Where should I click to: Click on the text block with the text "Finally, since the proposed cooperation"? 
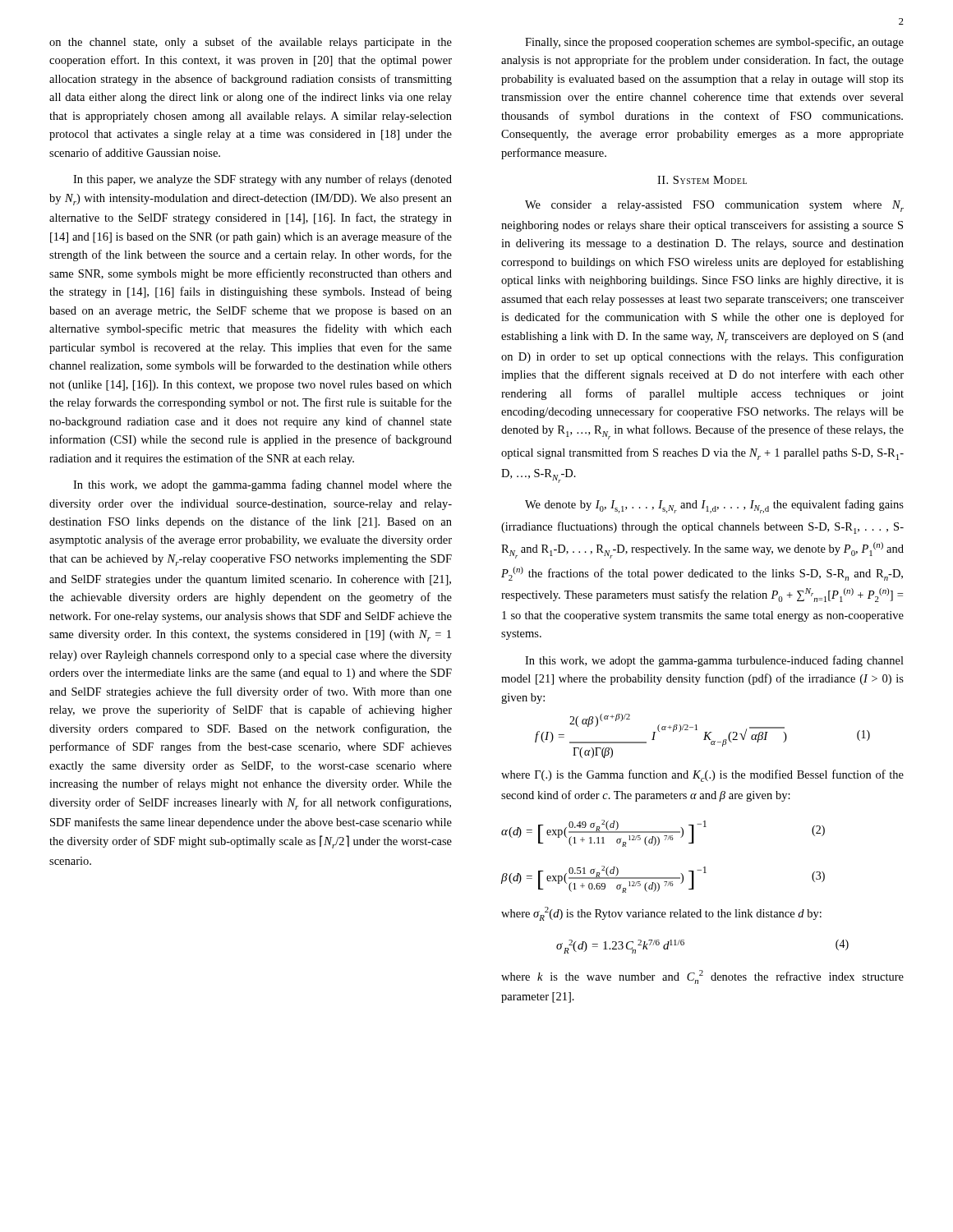tap(702, 97)
